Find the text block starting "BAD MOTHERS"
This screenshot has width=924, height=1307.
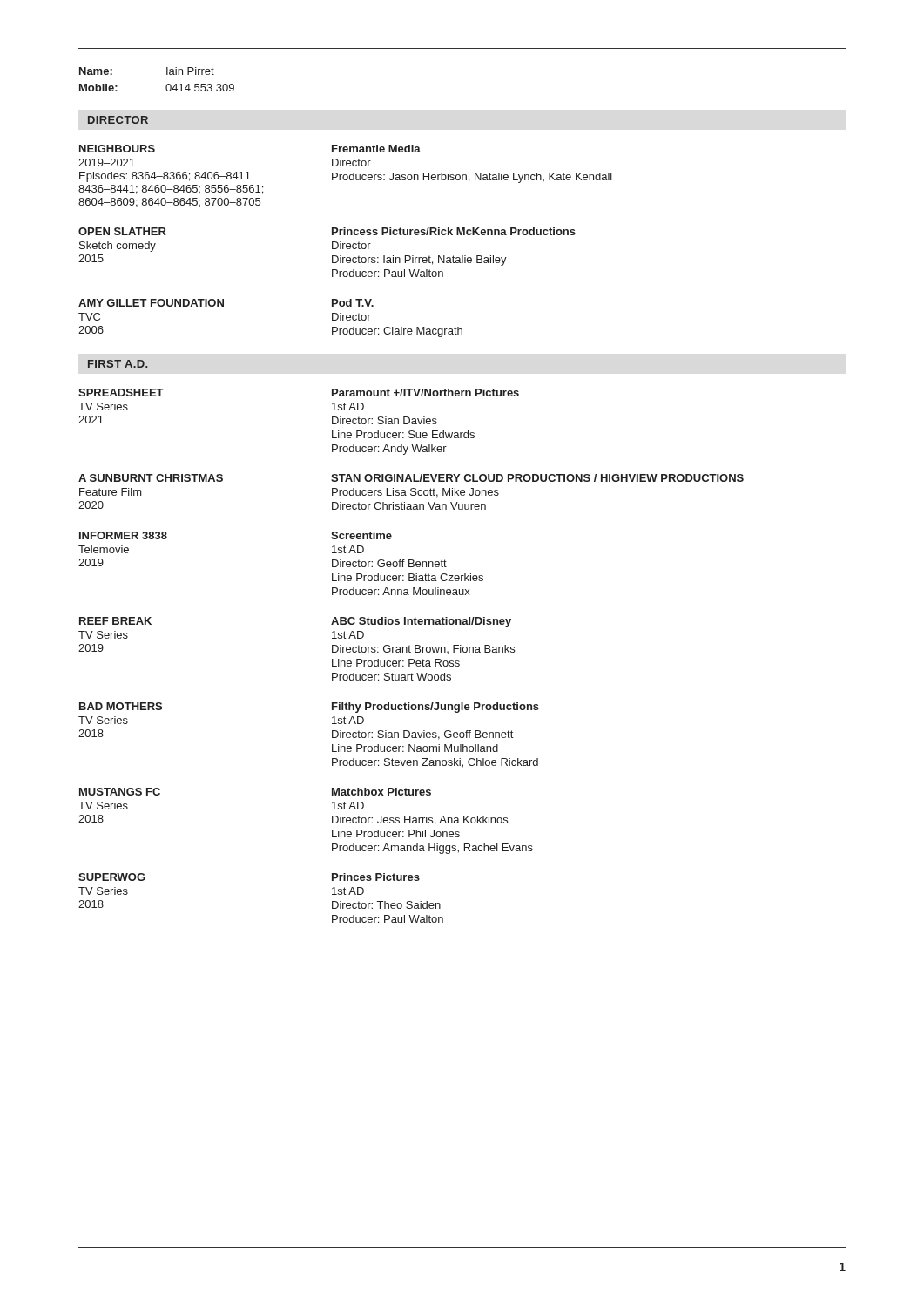point(120,706)
